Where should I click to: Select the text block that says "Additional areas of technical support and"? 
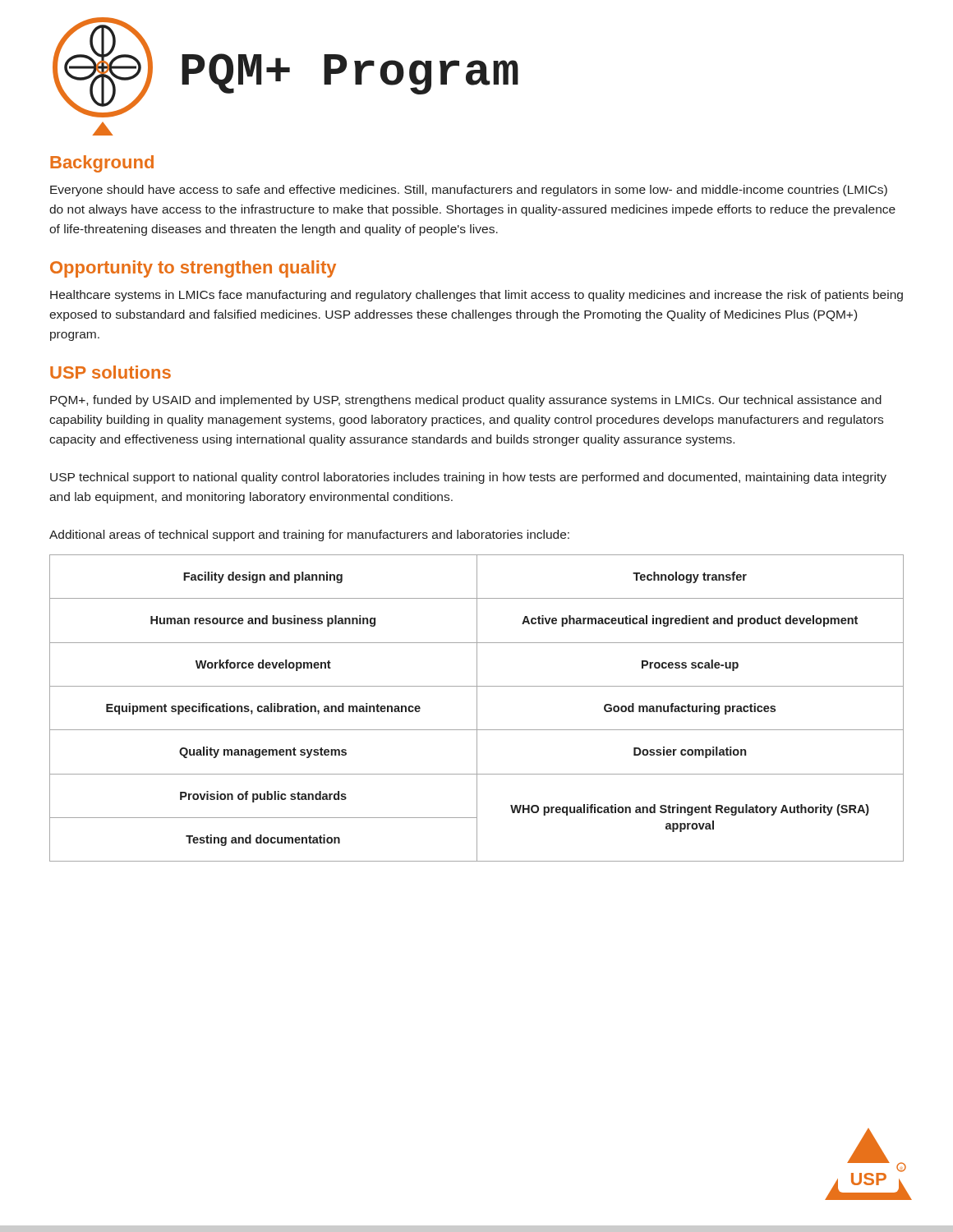point(476,535)
